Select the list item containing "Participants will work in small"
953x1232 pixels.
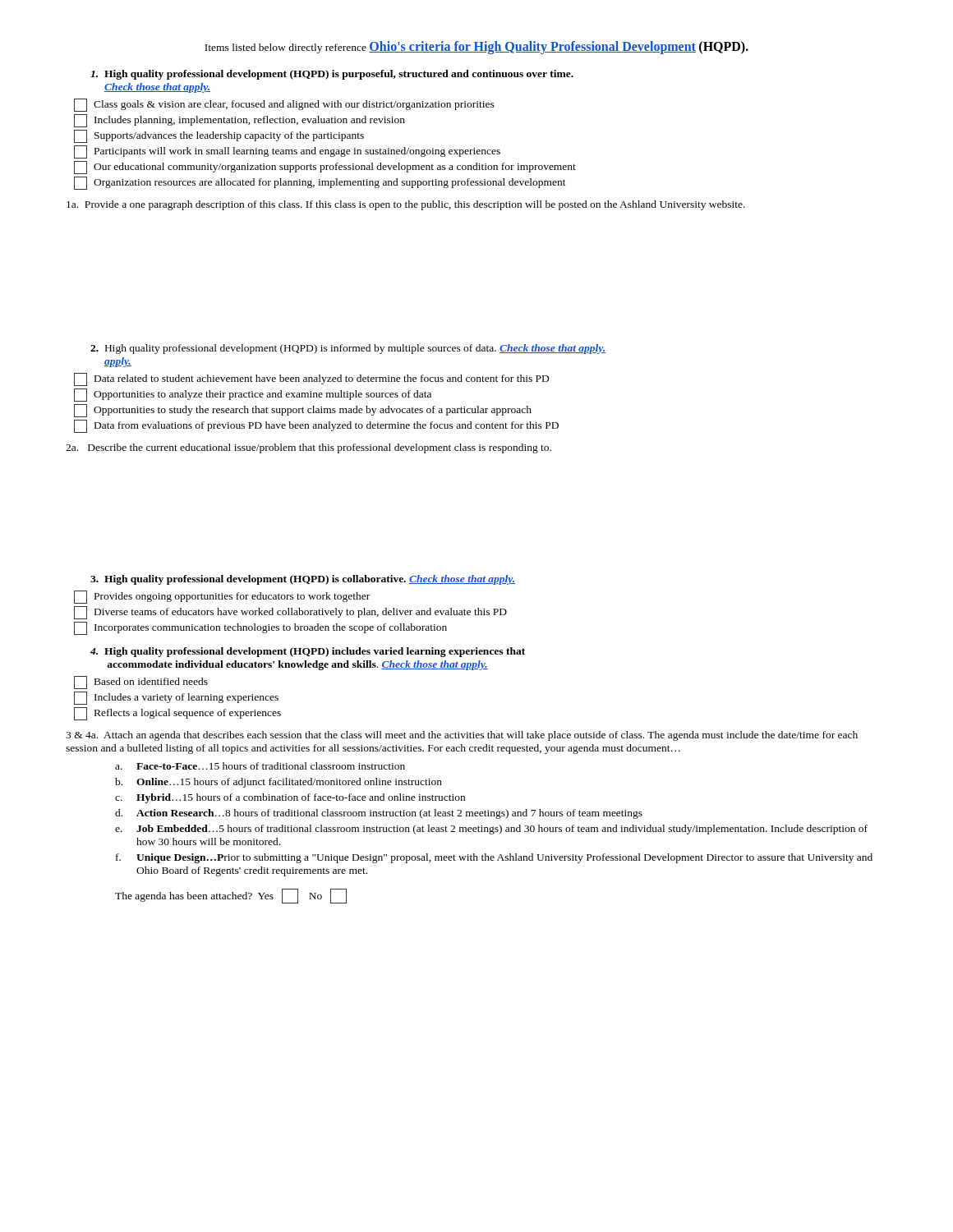point(287,152)
